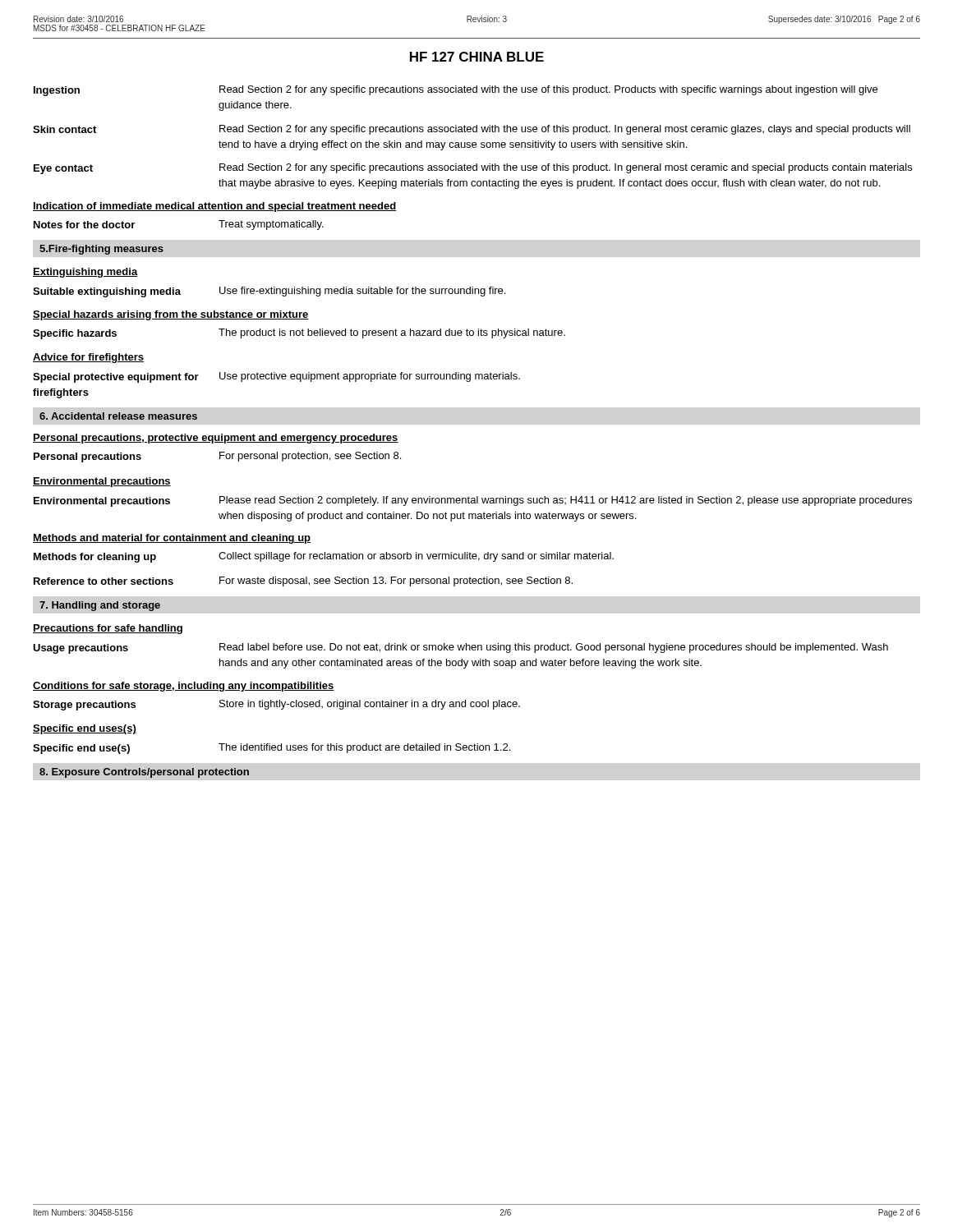This screenshot has height=1232, width=953.
Task: Find the block on this page that starts "Usage precautions Read"
Action: 476,655
